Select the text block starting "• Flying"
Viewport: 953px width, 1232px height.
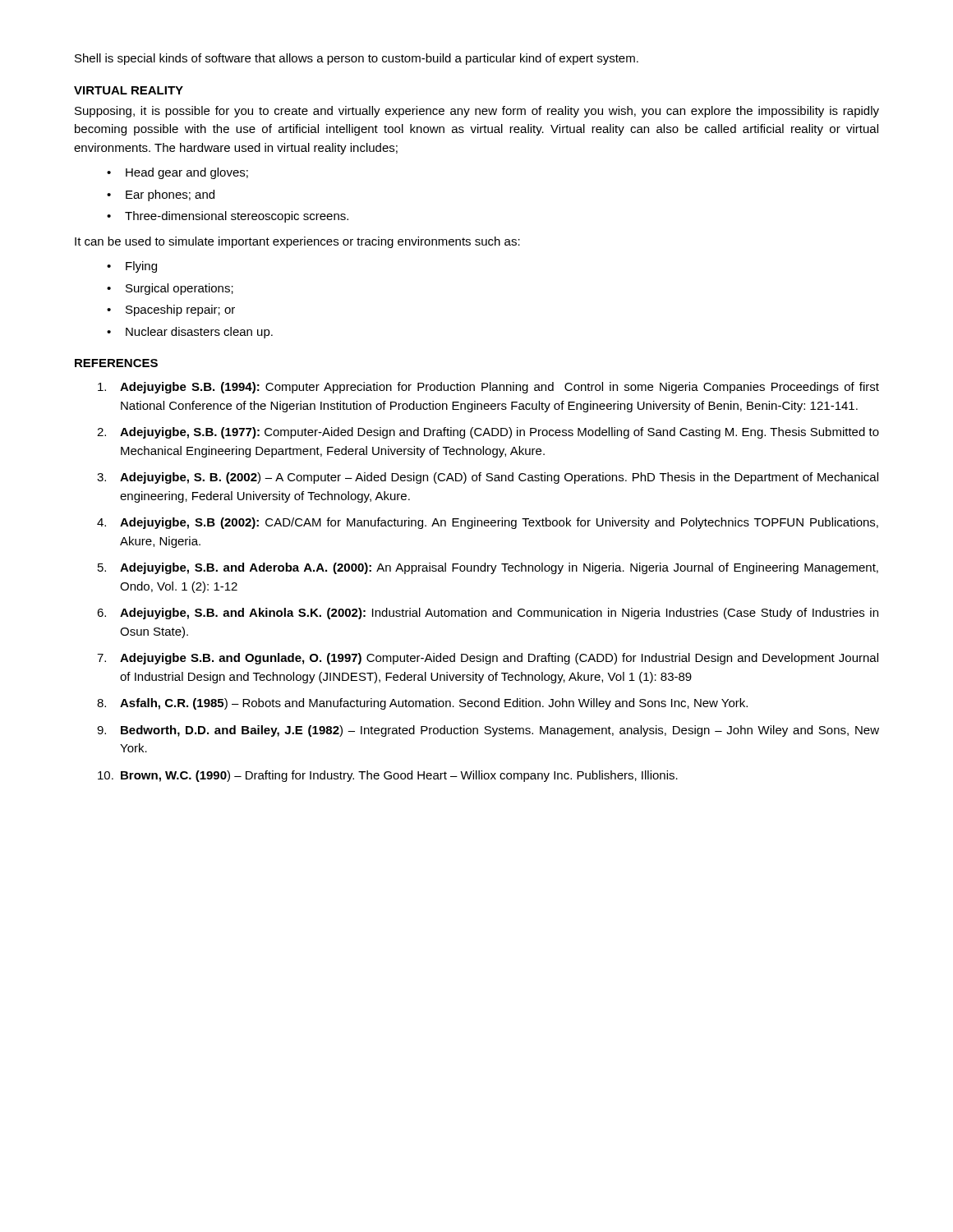[132, 266]
